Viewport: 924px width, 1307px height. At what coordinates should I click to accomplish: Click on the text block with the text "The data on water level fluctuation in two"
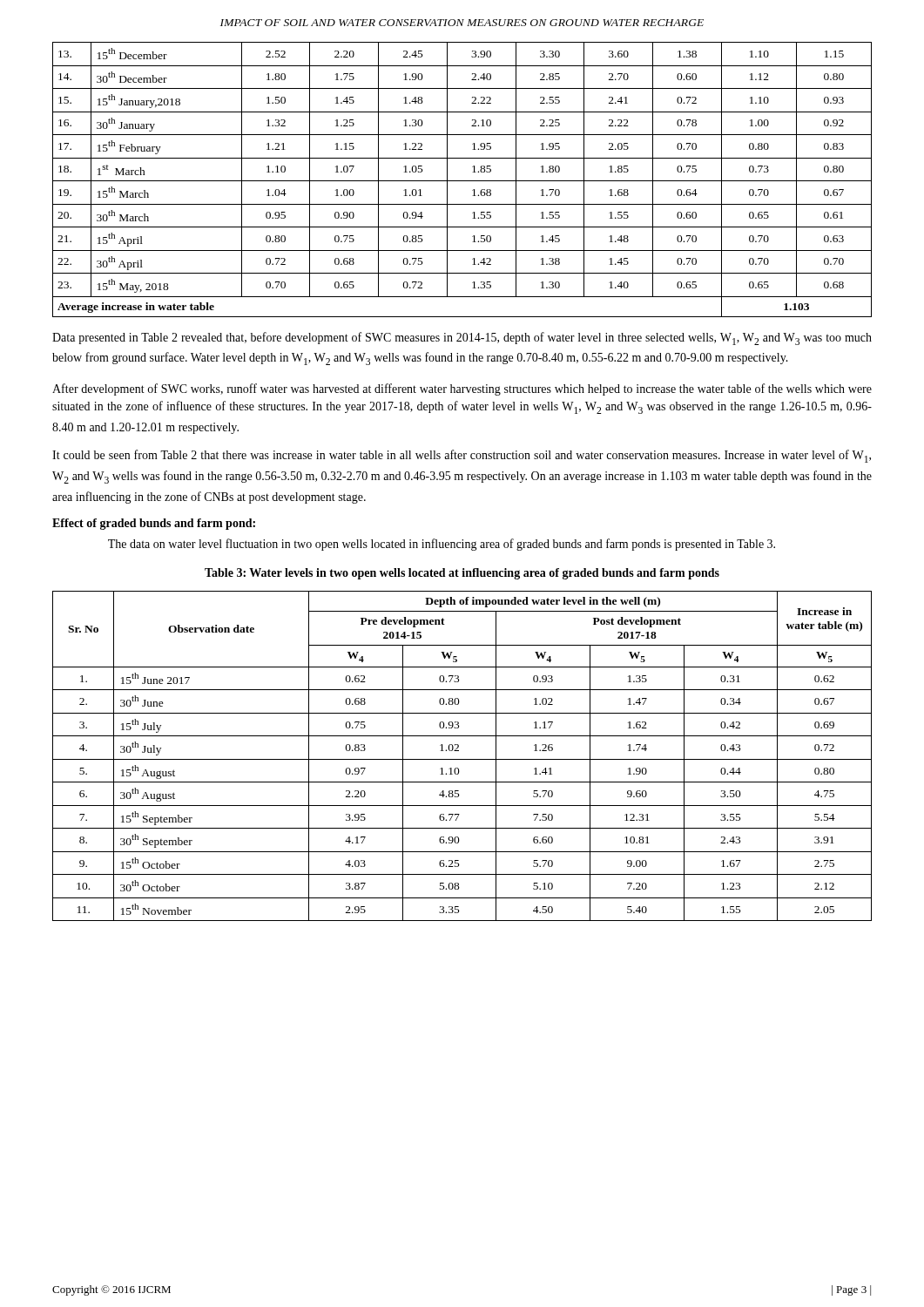click(430, 544)
